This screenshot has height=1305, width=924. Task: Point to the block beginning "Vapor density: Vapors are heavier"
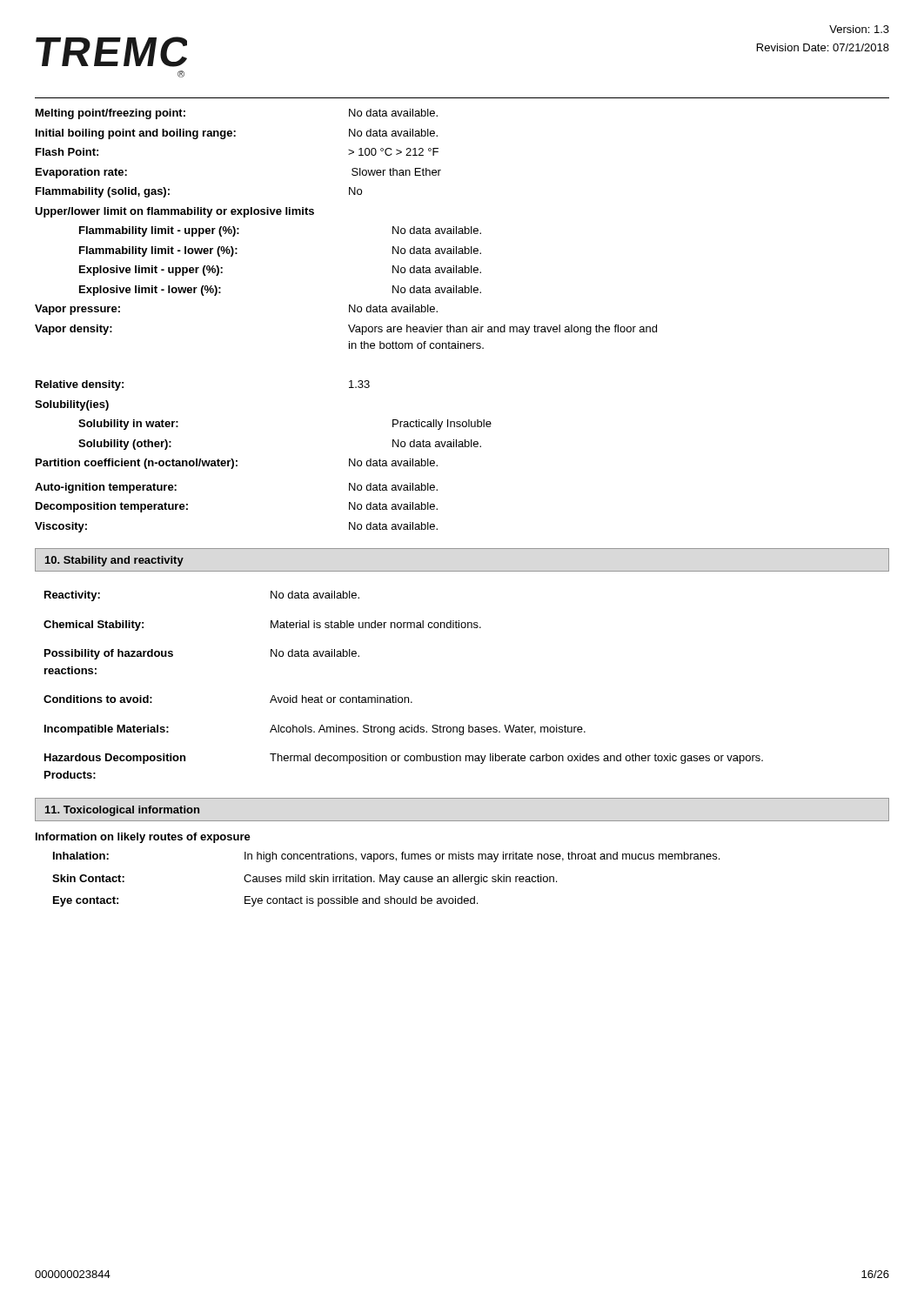(462, 337)
